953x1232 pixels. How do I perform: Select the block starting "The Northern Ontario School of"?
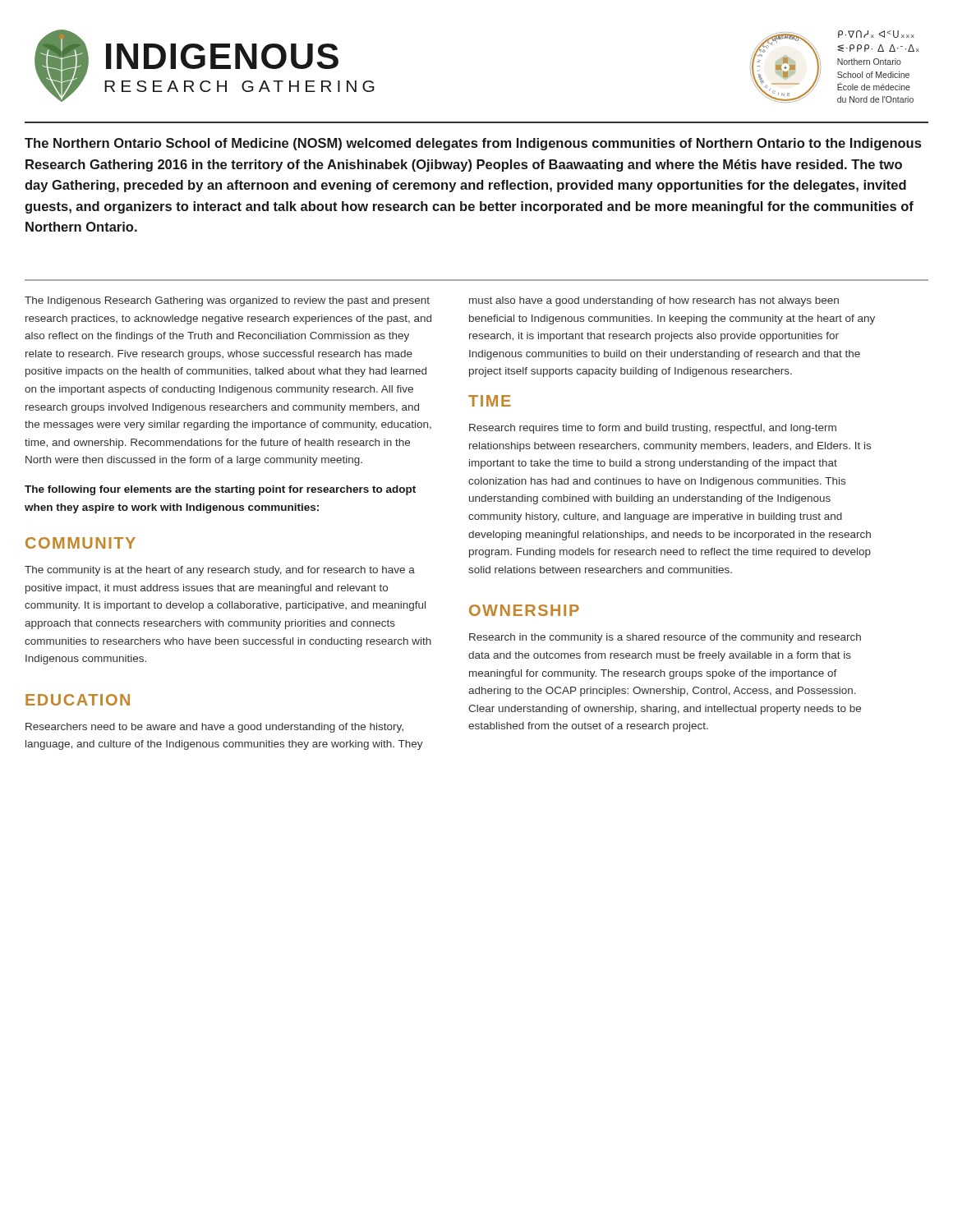pyautogui.click(x=476, y=186)
